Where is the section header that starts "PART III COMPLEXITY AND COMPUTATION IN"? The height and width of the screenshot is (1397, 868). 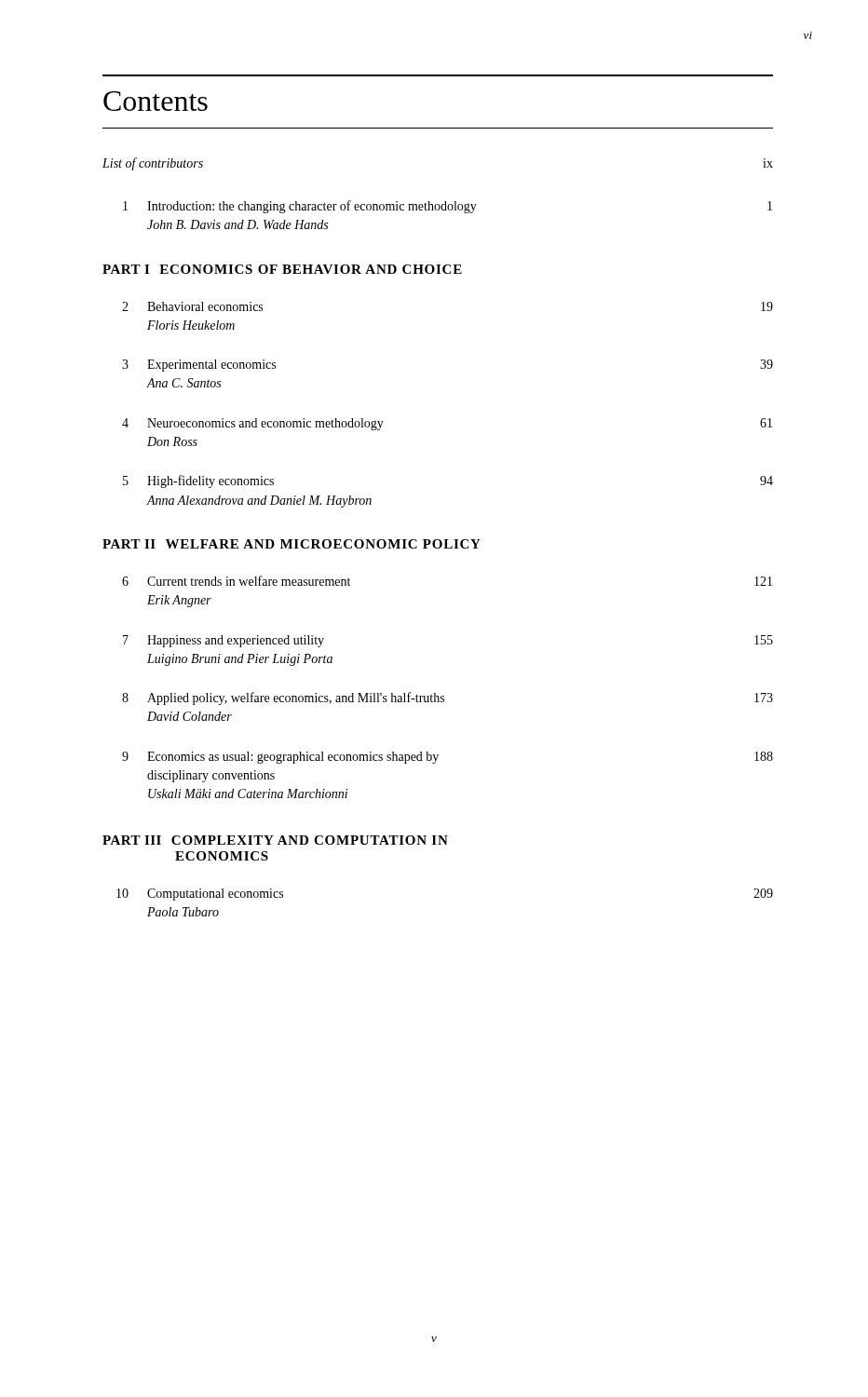[x=275, y=848]
